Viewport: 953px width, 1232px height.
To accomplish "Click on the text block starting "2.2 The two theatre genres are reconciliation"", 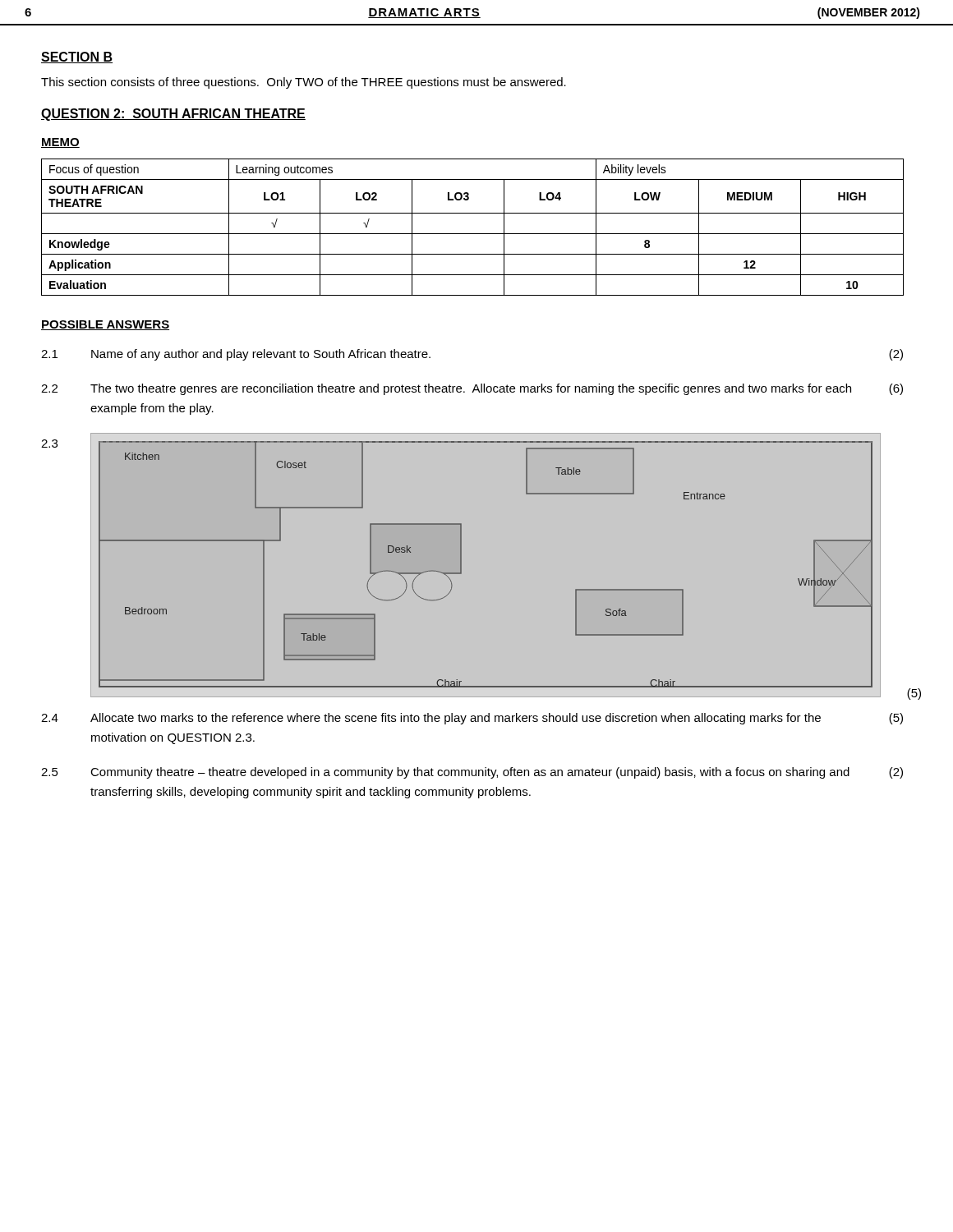I will (472, 398).
